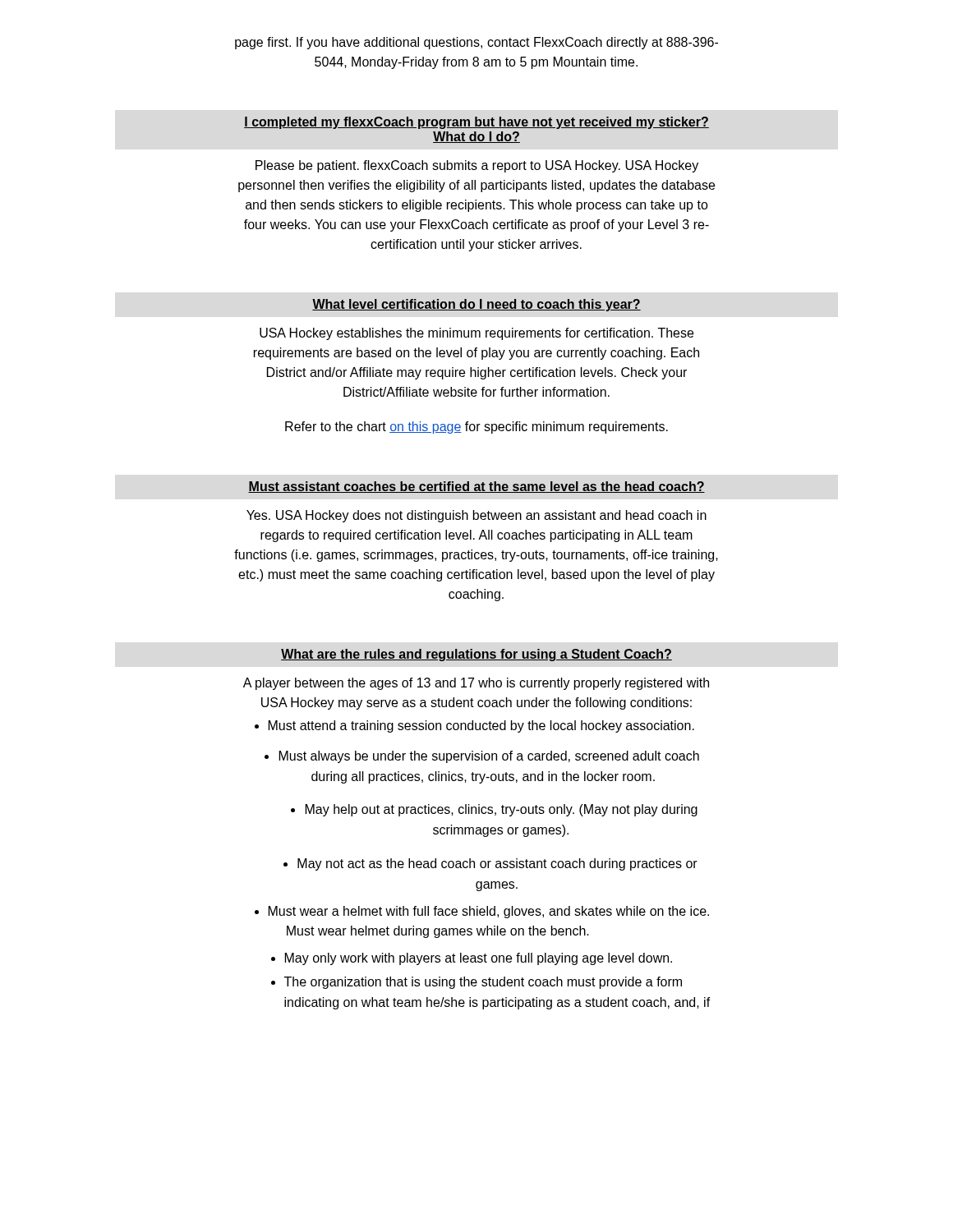Locate the text block that says "Refer to the"
This screenshot has width=953, height=1232.
(476, 427)
